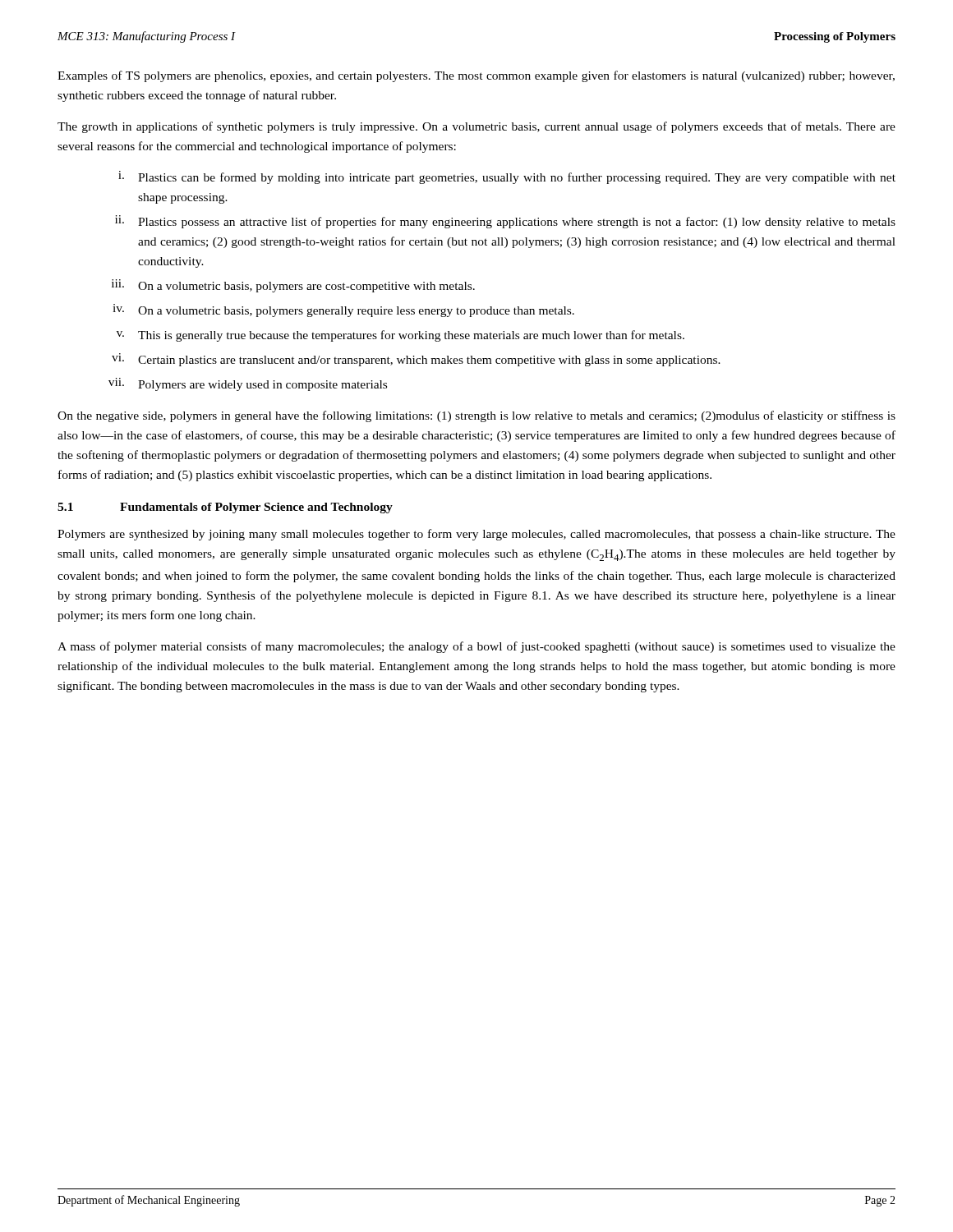Locate the block of text that opens with "vii. Polymers are widely used in"
The image size is (953, 1232).
pyautogui.click(x=248, y=384)
